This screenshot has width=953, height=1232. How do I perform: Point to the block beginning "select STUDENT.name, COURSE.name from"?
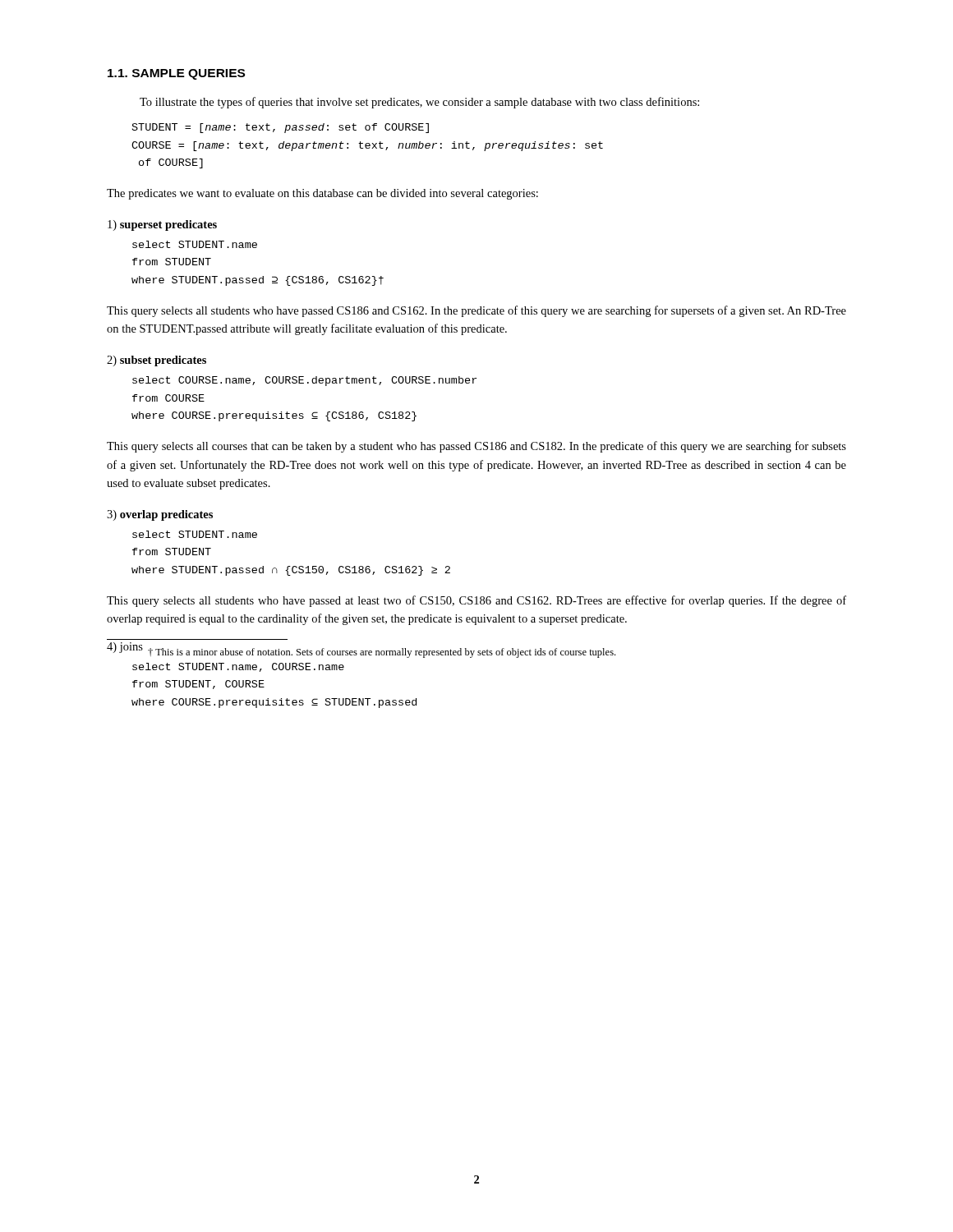(238, 667)
